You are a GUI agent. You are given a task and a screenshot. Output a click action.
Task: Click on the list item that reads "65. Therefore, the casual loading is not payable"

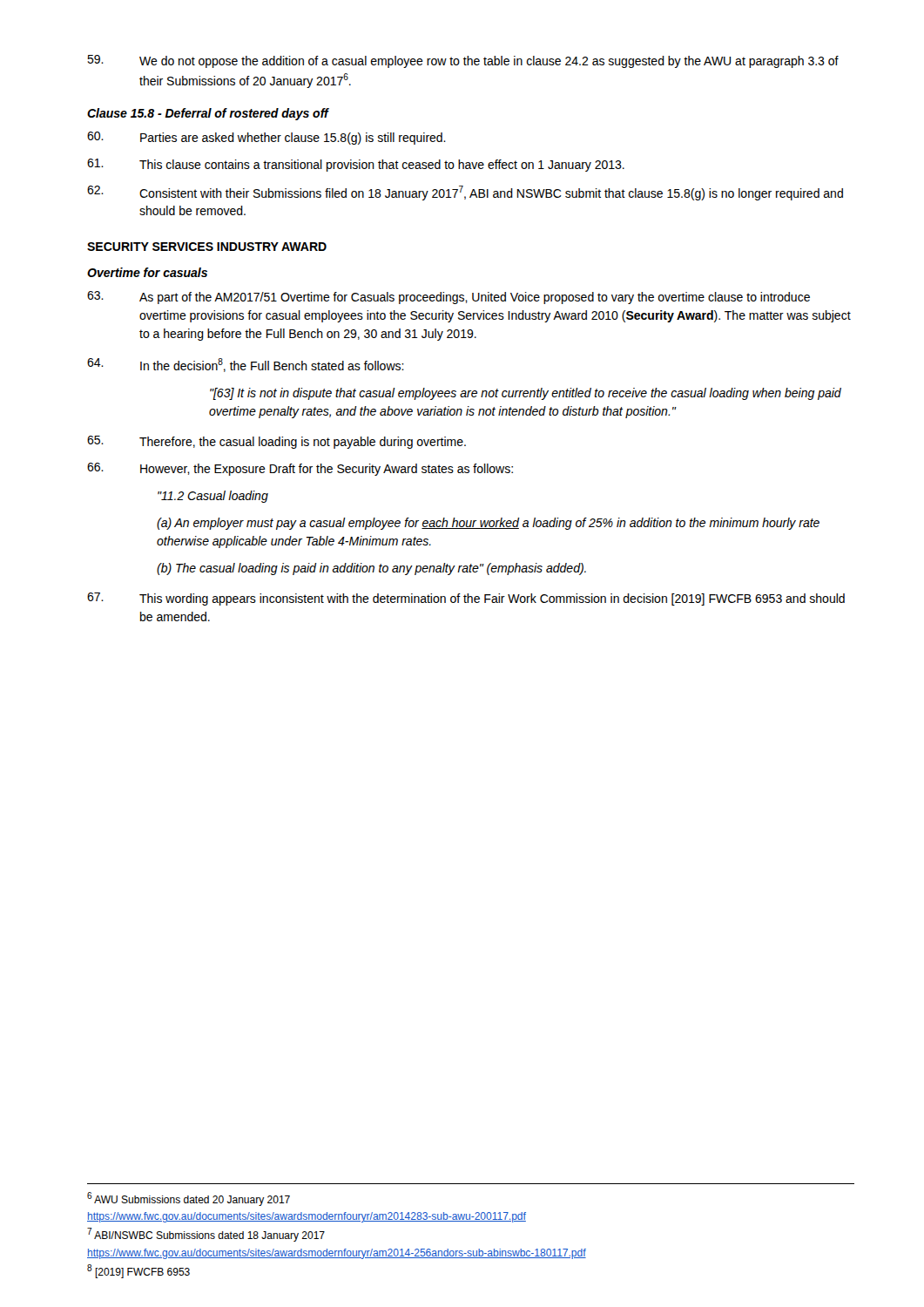[471, 442]
